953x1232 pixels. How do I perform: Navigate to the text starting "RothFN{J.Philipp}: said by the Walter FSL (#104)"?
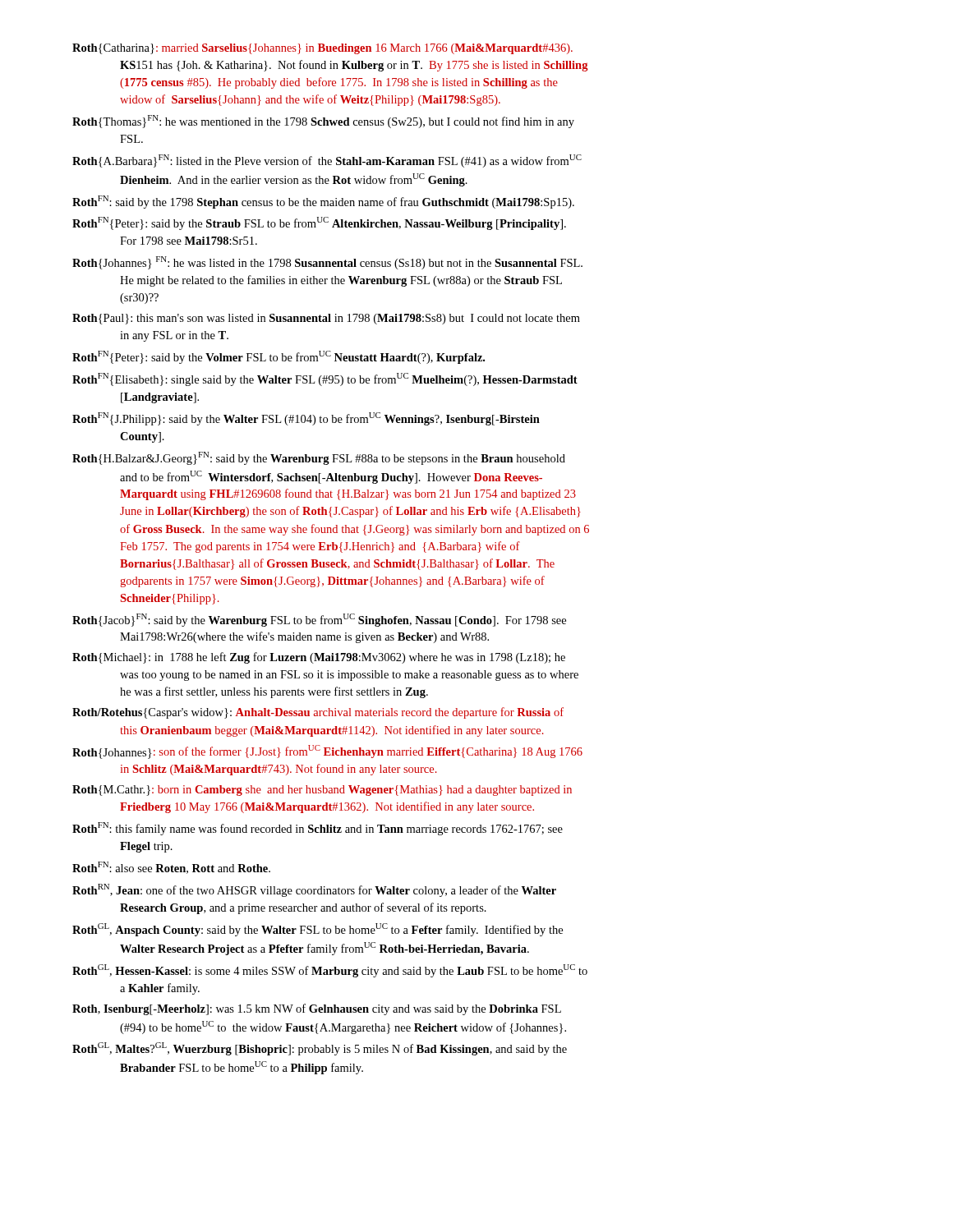click(476, 427)
